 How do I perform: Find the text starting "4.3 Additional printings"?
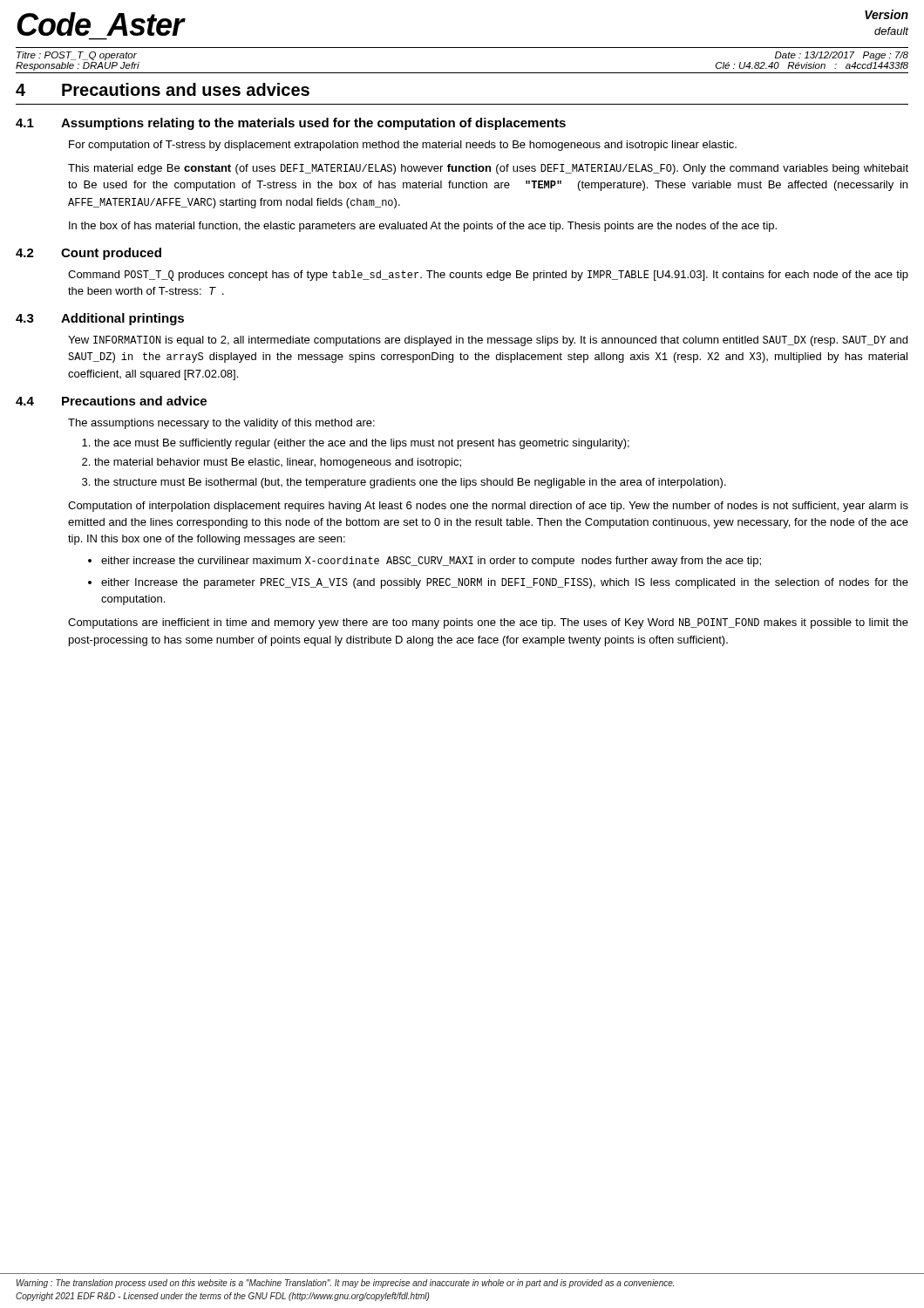click(x=100, y=318)
